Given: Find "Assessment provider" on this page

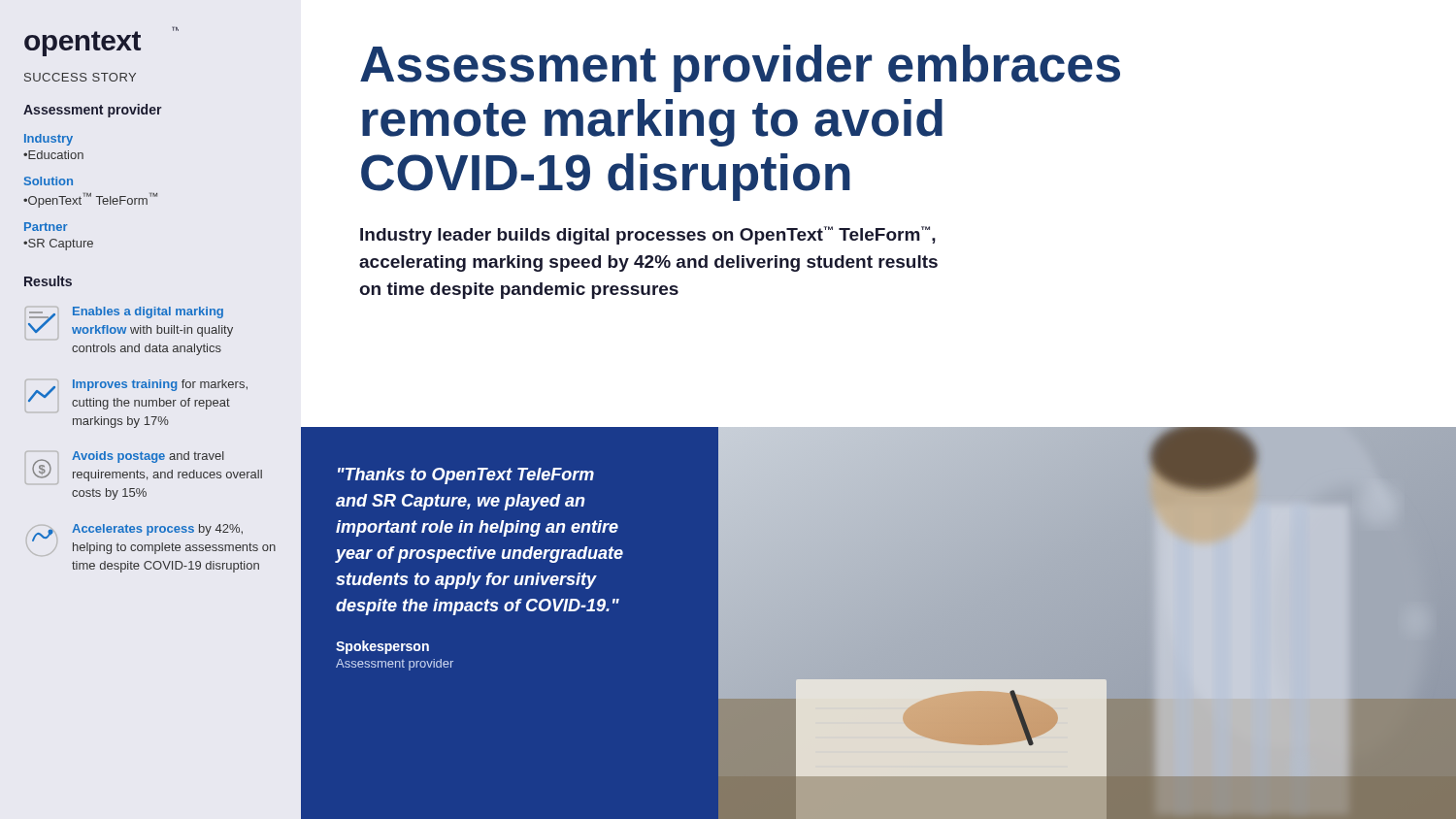Looking at the screenshot, I should coord(92,110).
